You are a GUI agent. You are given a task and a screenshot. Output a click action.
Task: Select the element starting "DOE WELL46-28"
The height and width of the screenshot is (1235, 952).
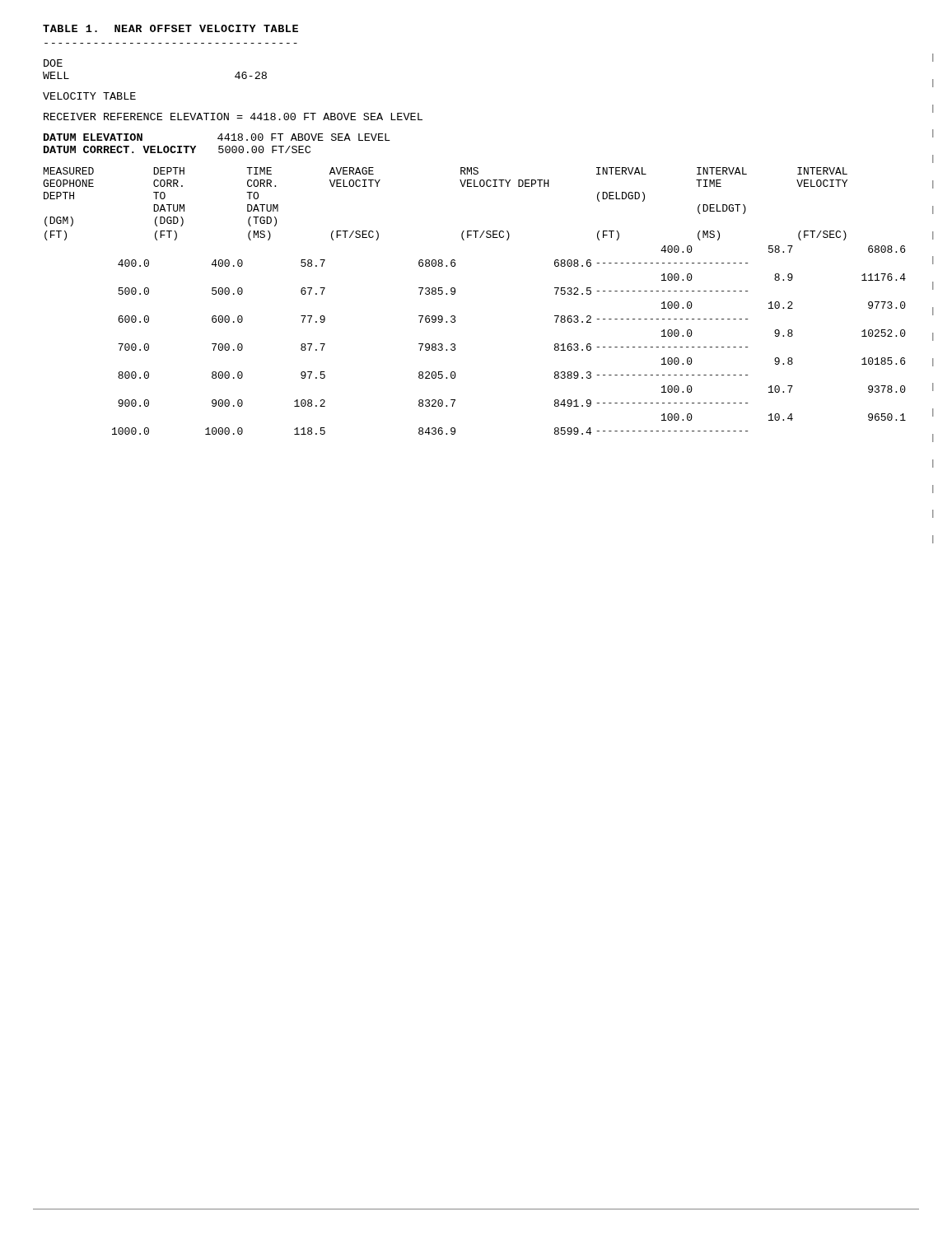click(53, 63)
